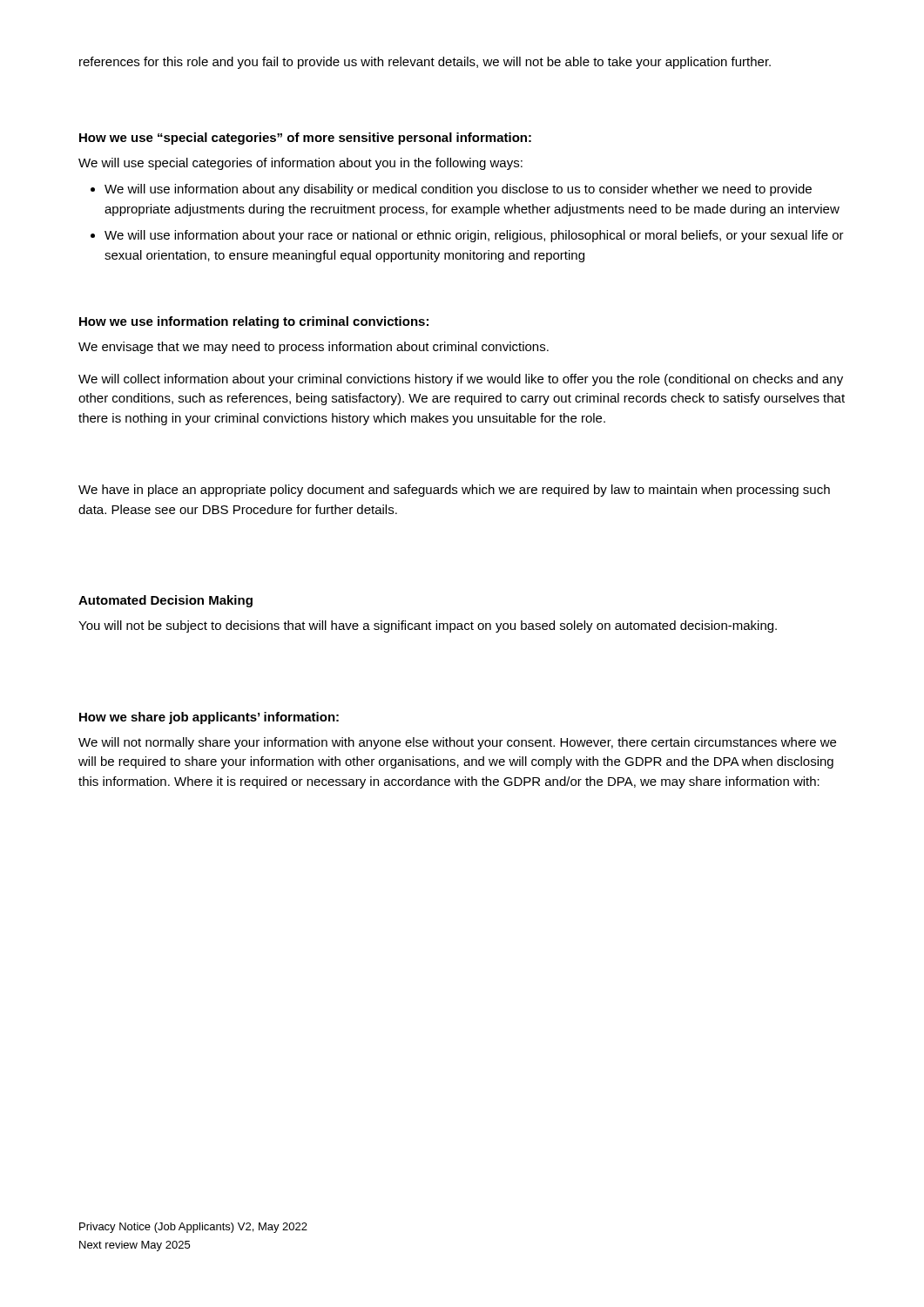Click on the text block containing "You will not be subject to"
The image size is (924, 1307).
coord(428,625)
